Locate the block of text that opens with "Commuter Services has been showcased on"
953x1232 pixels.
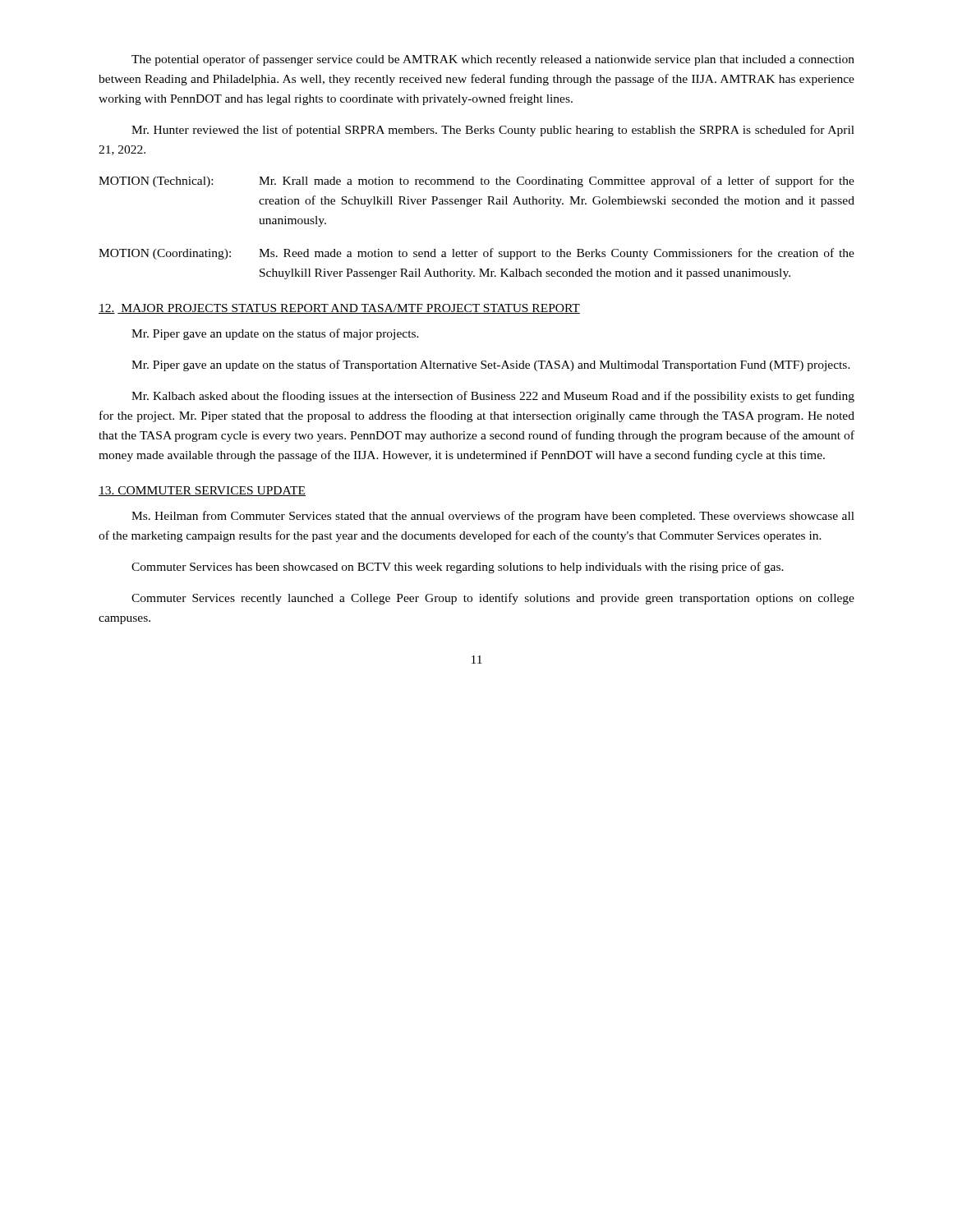458,567
